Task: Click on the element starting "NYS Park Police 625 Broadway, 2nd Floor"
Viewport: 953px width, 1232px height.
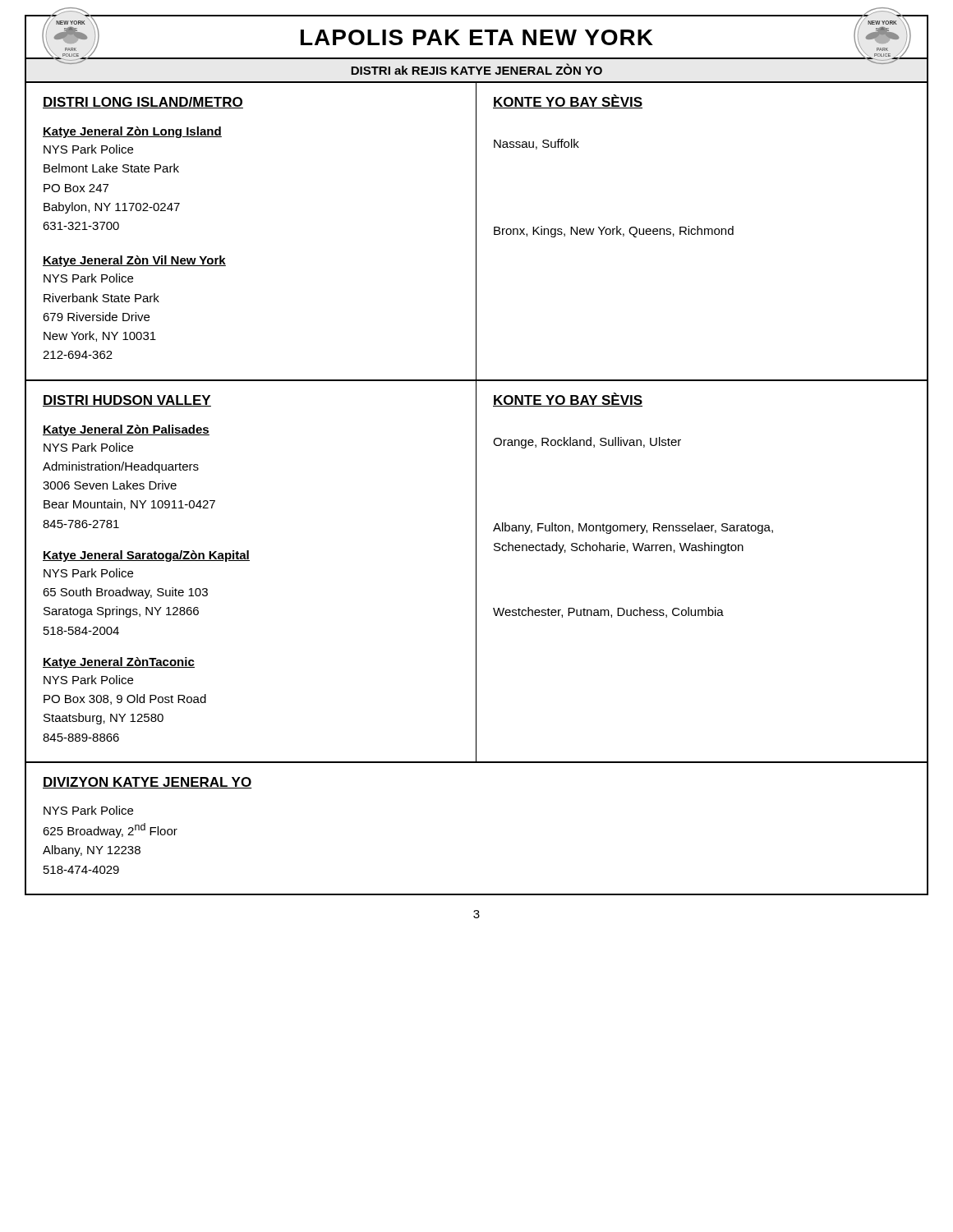Action: [88, 810]
